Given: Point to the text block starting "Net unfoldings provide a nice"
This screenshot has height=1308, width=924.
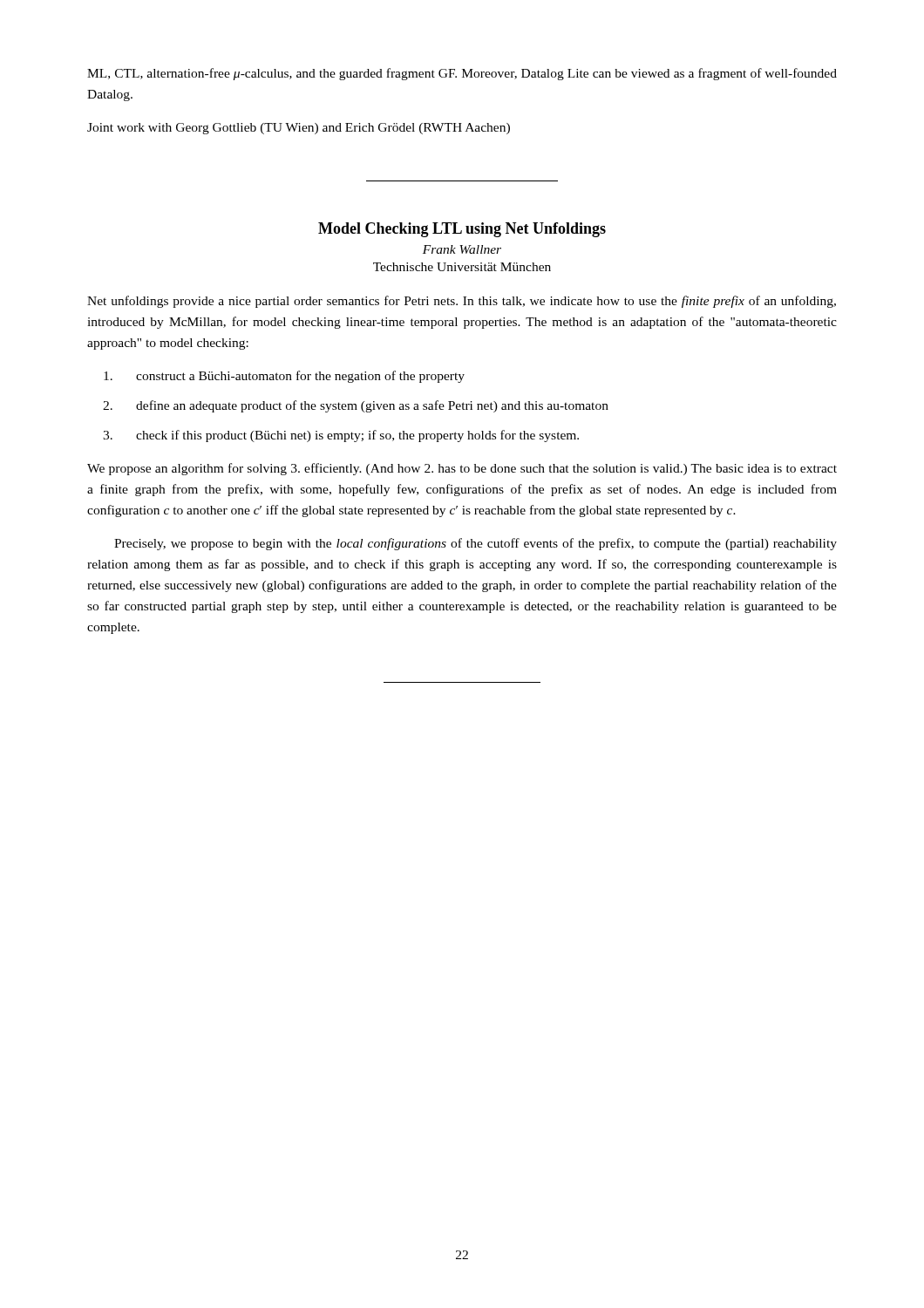Looking at the screenshot, I should tap(462, 321).
